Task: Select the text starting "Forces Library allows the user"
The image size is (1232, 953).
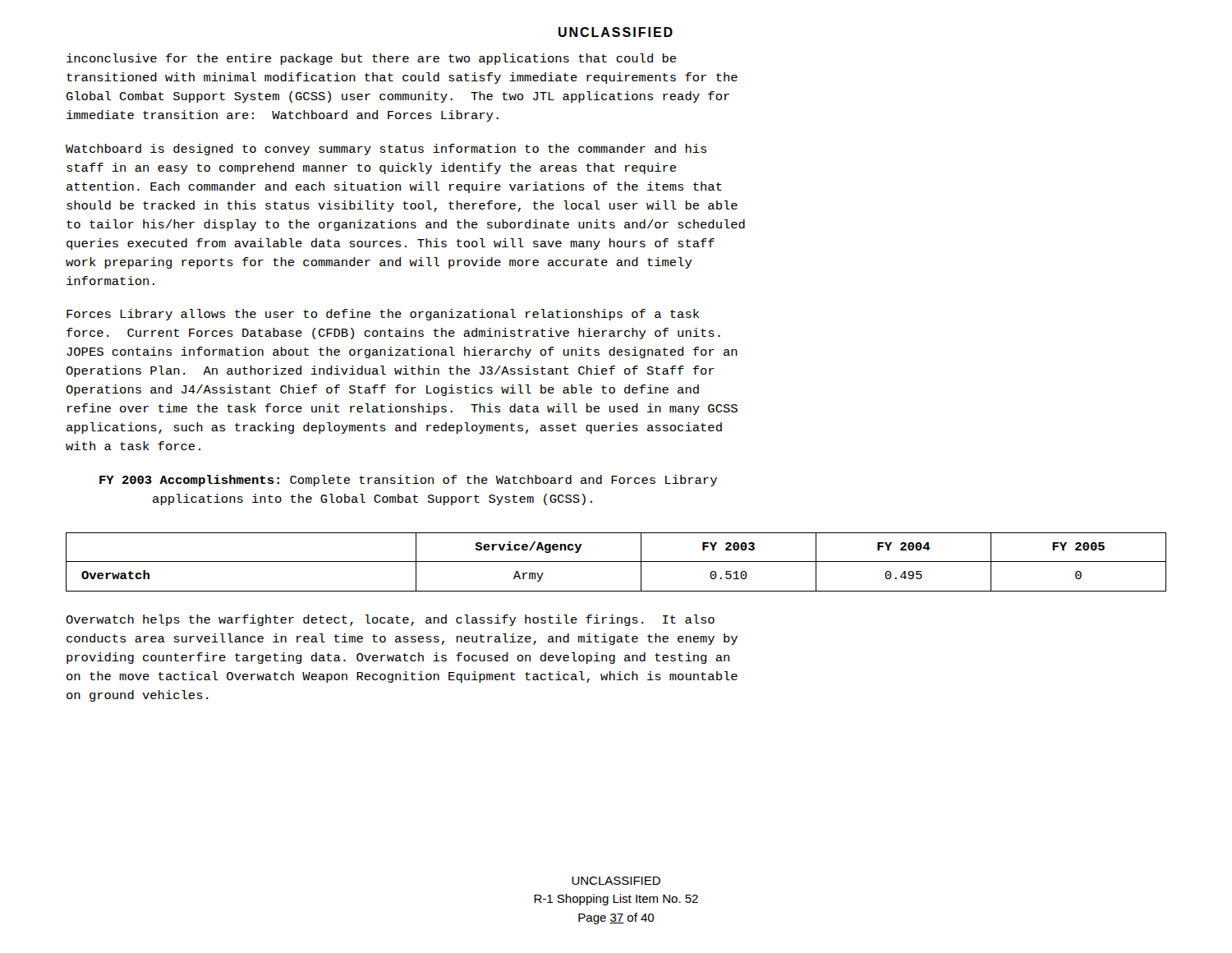Action: 402,381
